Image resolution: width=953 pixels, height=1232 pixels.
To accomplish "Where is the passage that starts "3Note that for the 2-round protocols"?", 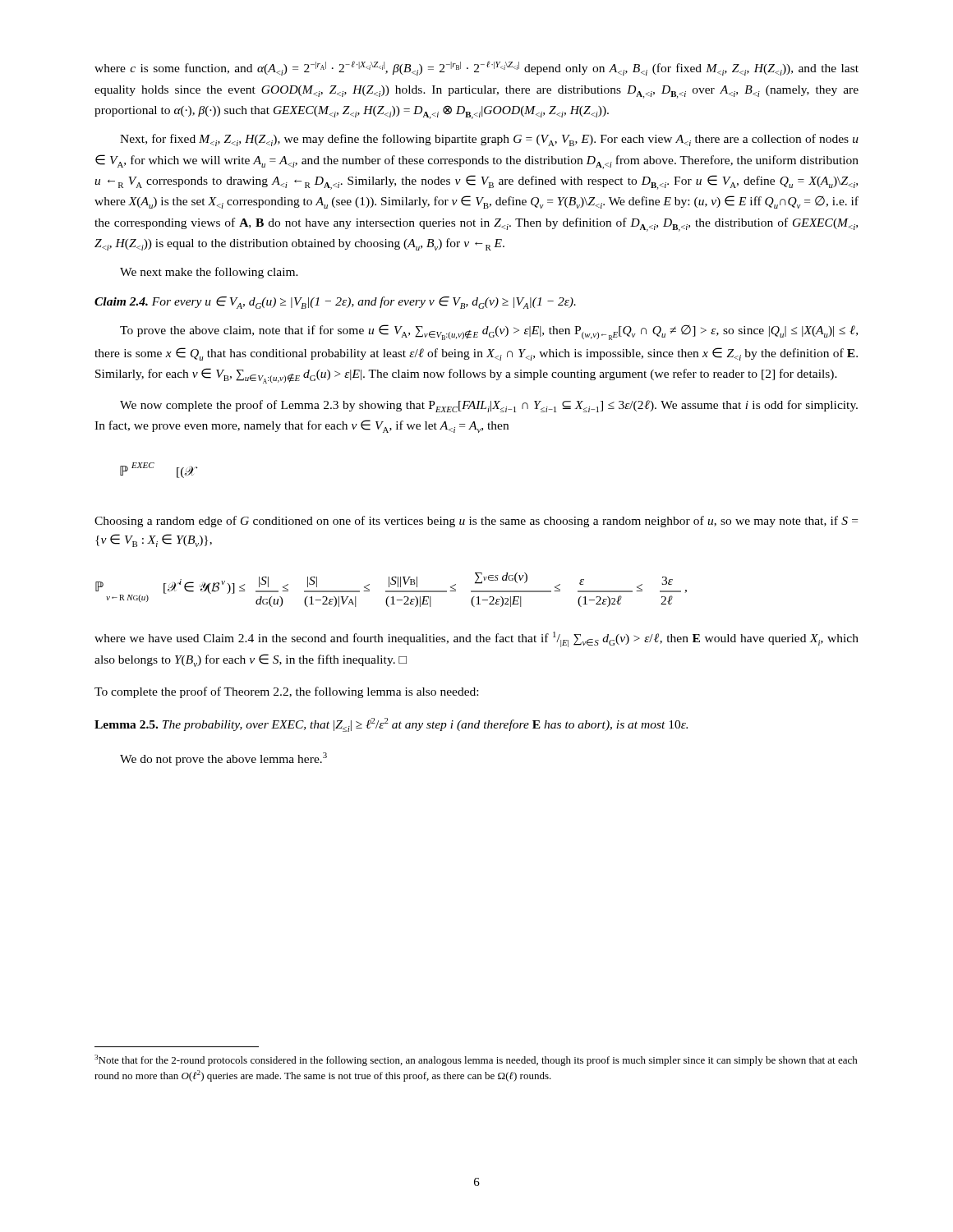I will 476,1068.
